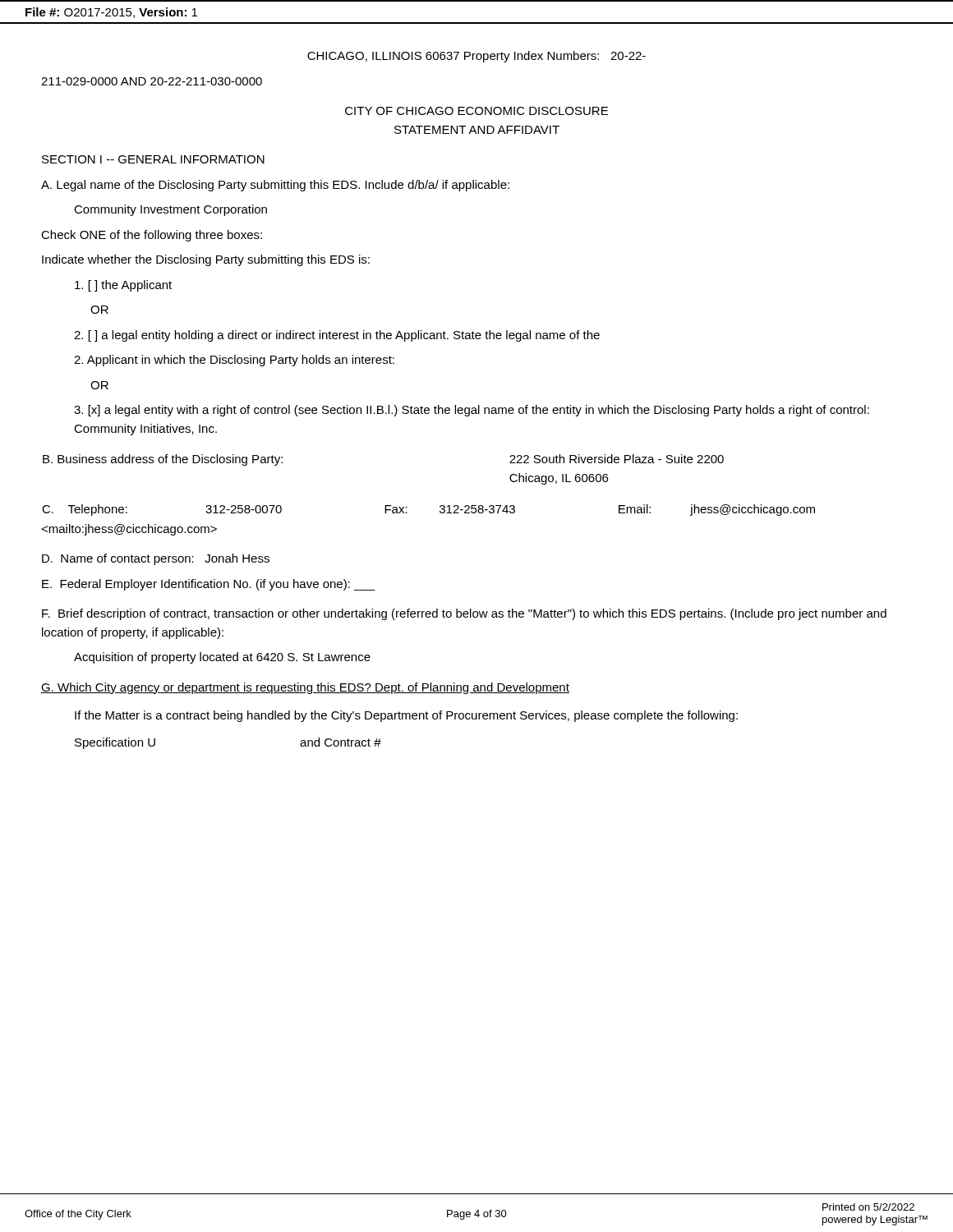Viewport: 953px width, 1232px height.
Task: Locate the text starting "Community Investment Corporation"
Action: (x=171, y=209)
